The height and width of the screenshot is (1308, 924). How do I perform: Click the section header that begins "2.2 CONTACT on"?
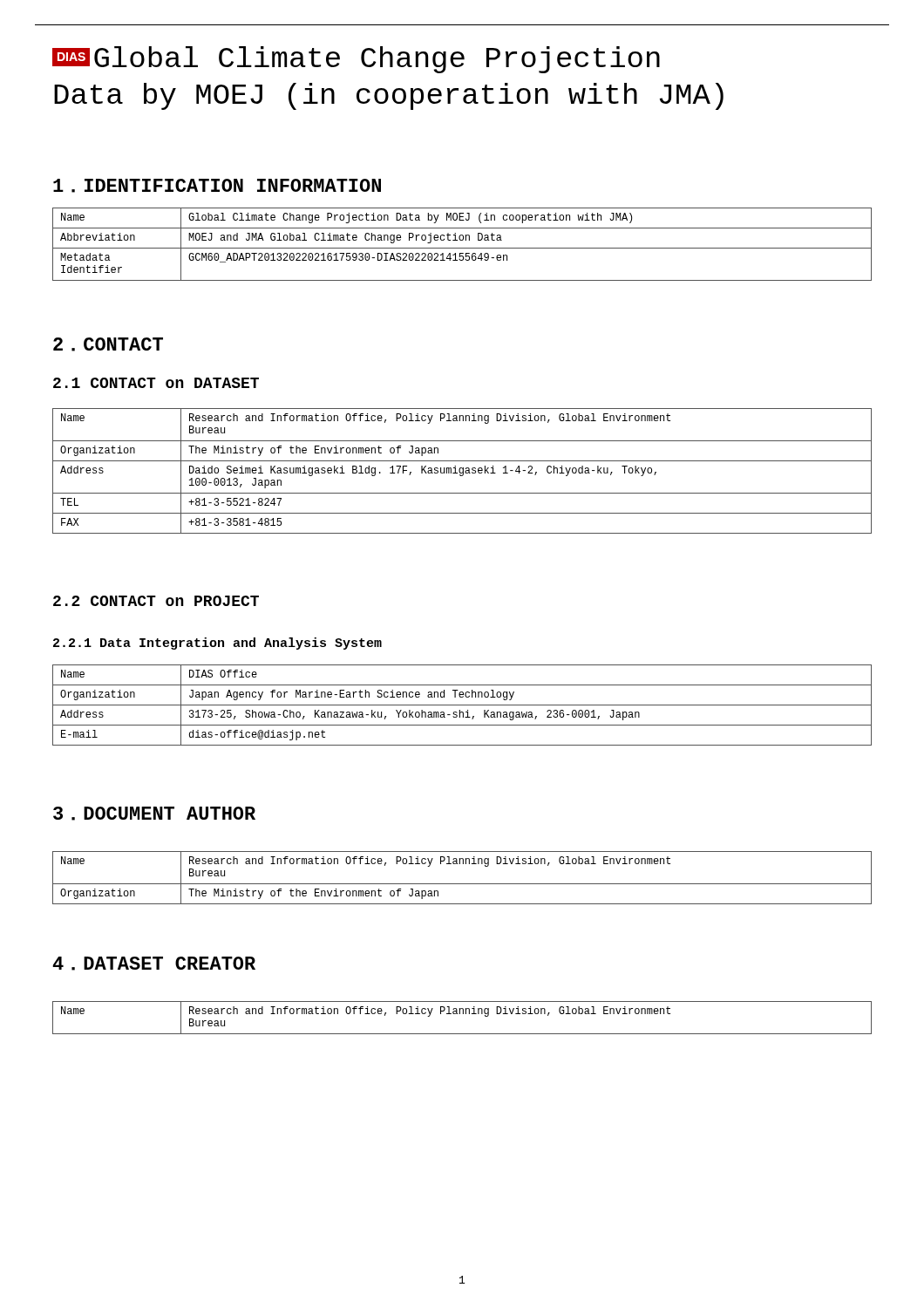[x=156, y=602]
